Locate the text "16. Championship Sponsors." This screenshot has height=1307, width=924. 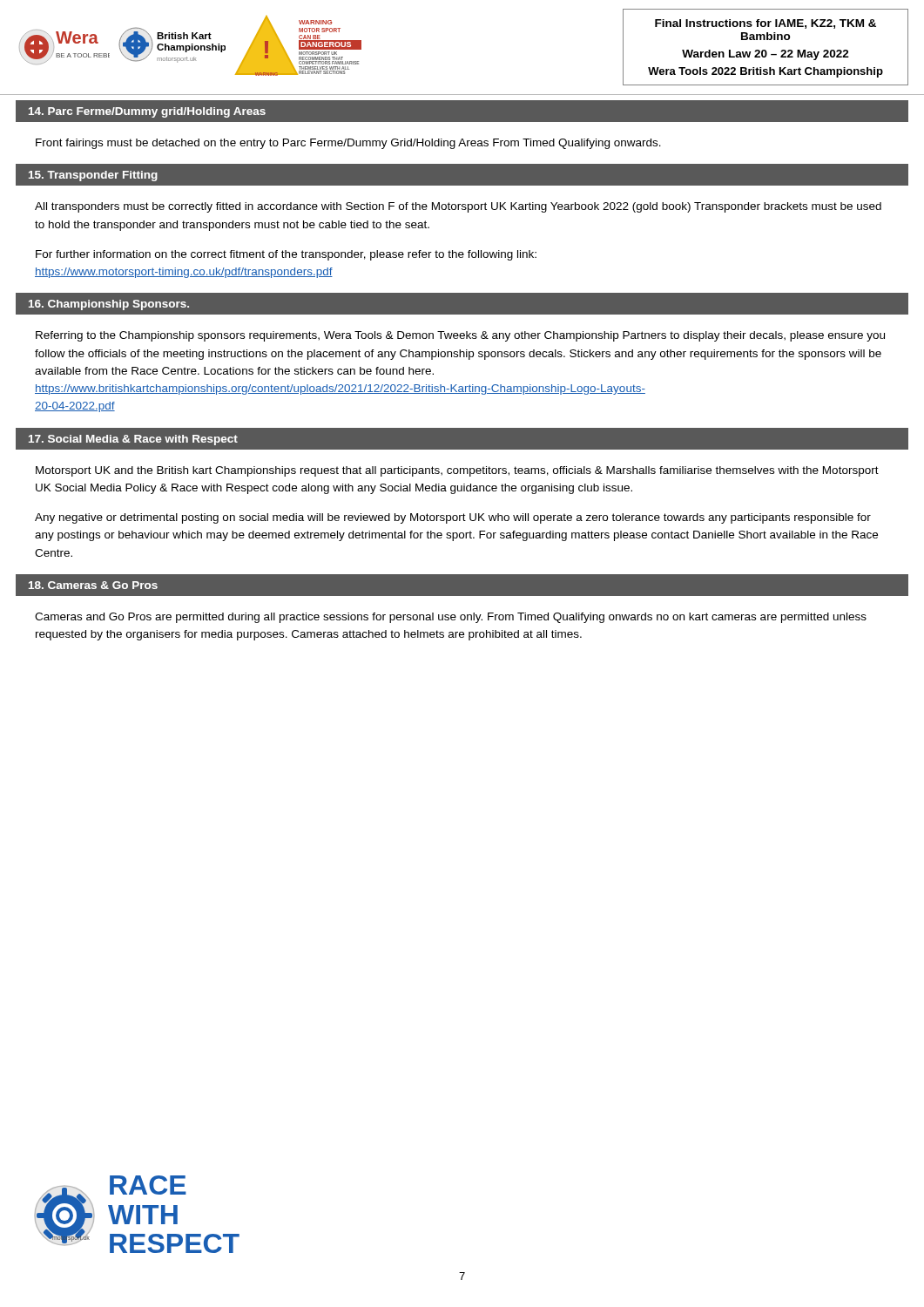tap(109, 304)
